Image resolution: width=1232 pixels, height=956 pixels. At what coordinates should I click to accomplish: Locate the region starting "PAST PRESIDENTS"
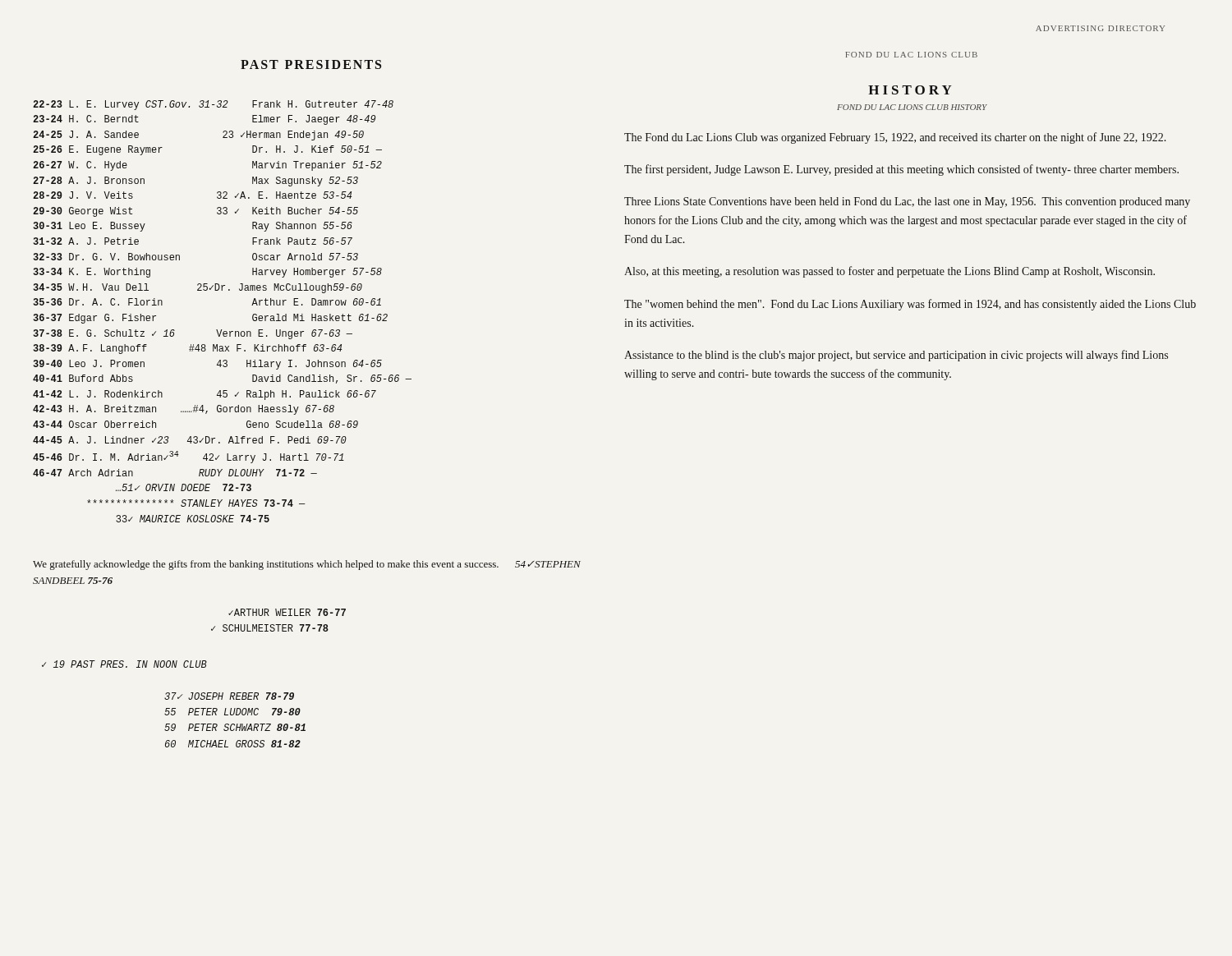click(x=312, y=64)
